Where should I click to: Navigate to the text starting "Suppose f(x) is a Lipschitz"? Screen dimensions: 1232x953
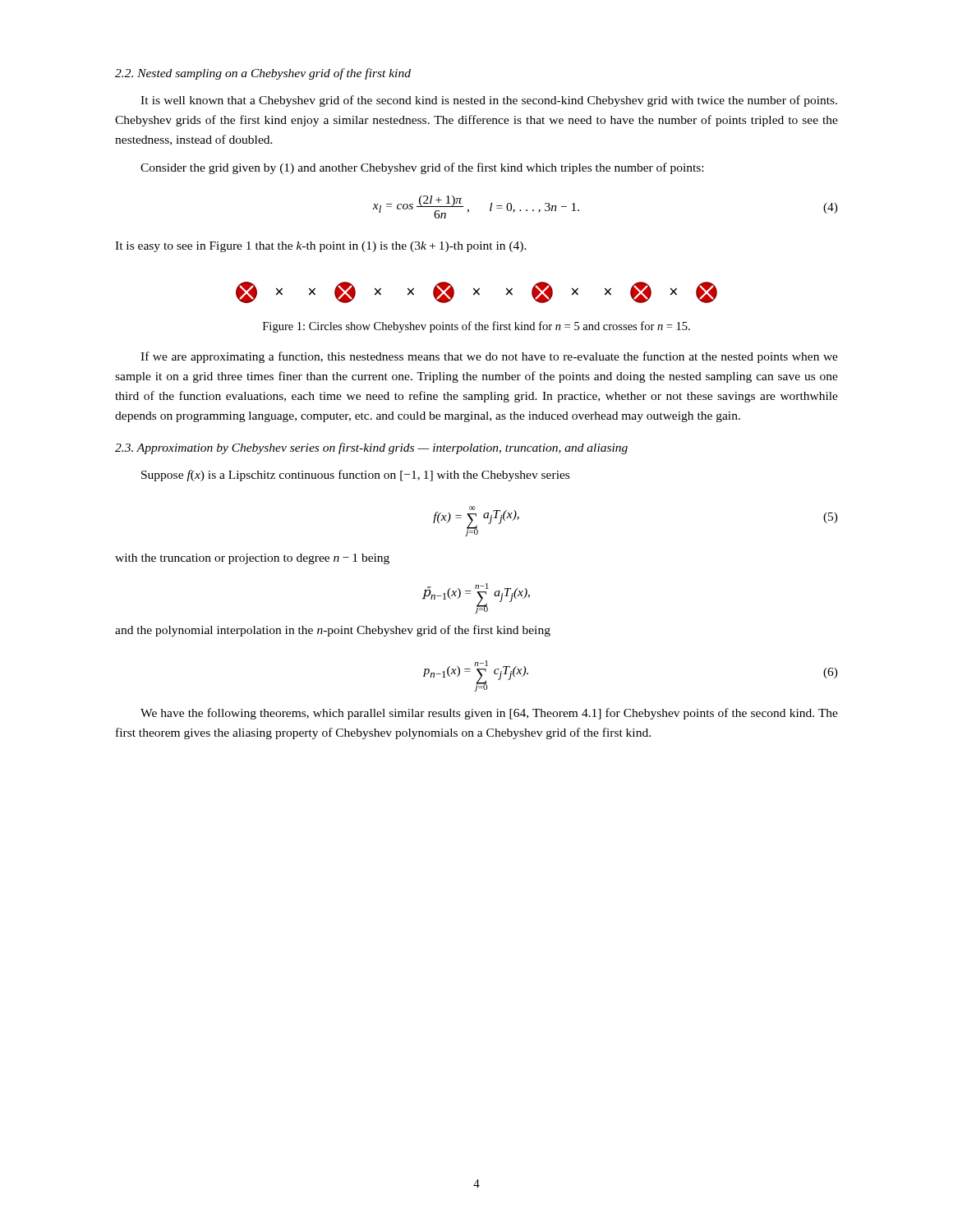(x=355, y=475)
